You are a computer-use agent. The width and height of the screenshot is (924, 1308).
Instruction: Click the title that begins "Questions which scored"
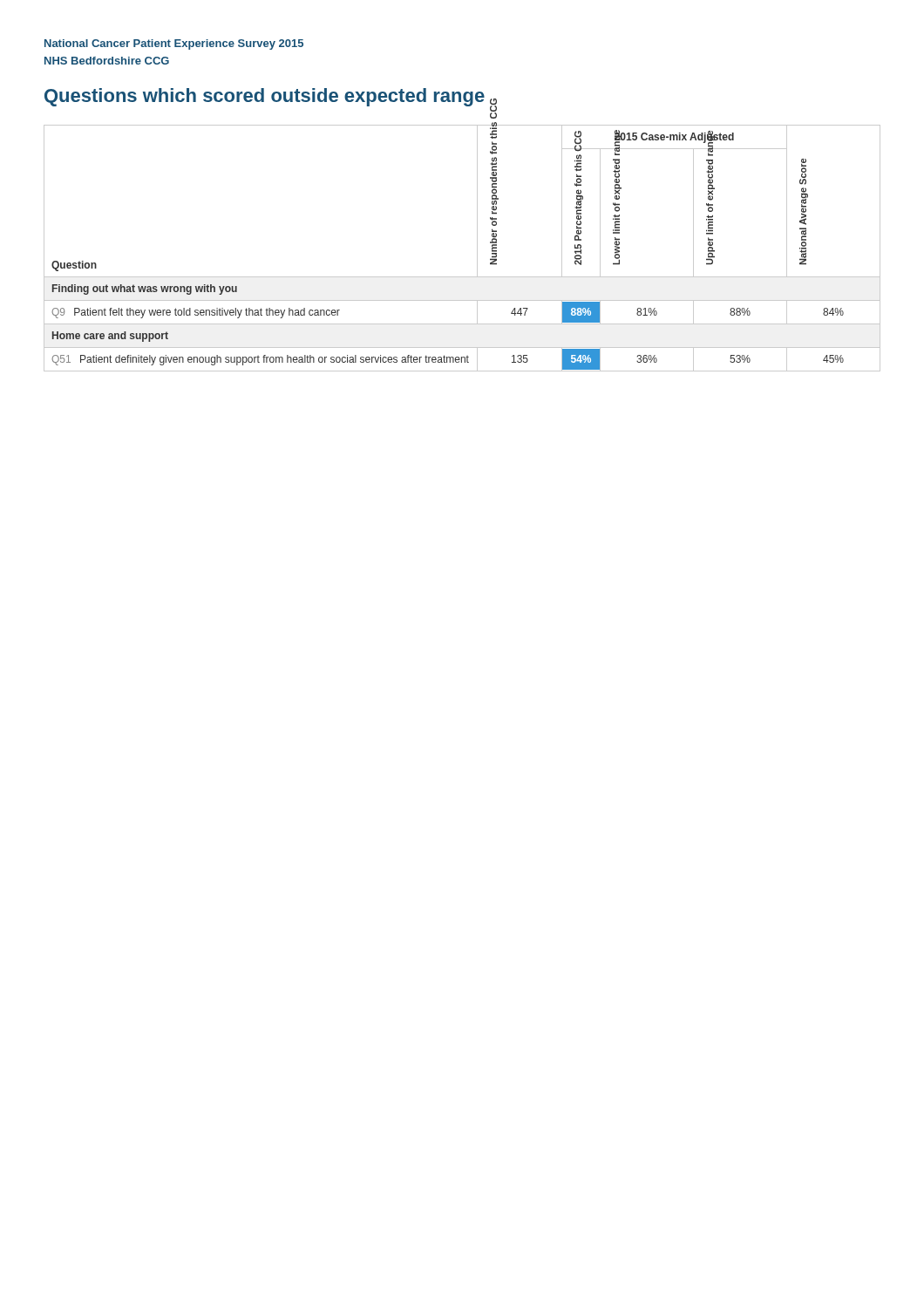(x=462, y=96)
